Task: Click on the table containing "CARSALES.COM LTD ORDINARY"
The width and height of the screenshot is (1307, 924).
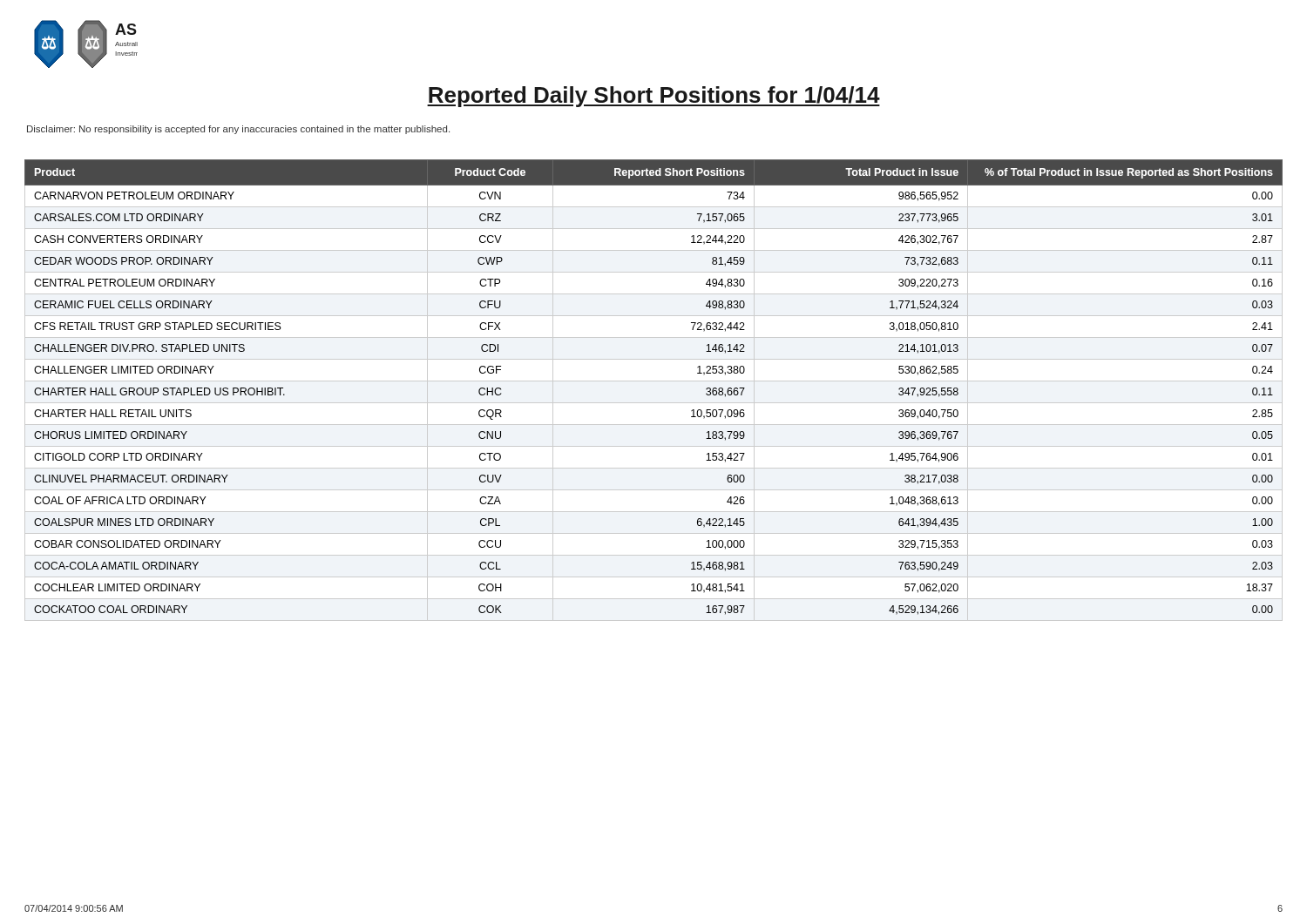Action: pos(654,390)
